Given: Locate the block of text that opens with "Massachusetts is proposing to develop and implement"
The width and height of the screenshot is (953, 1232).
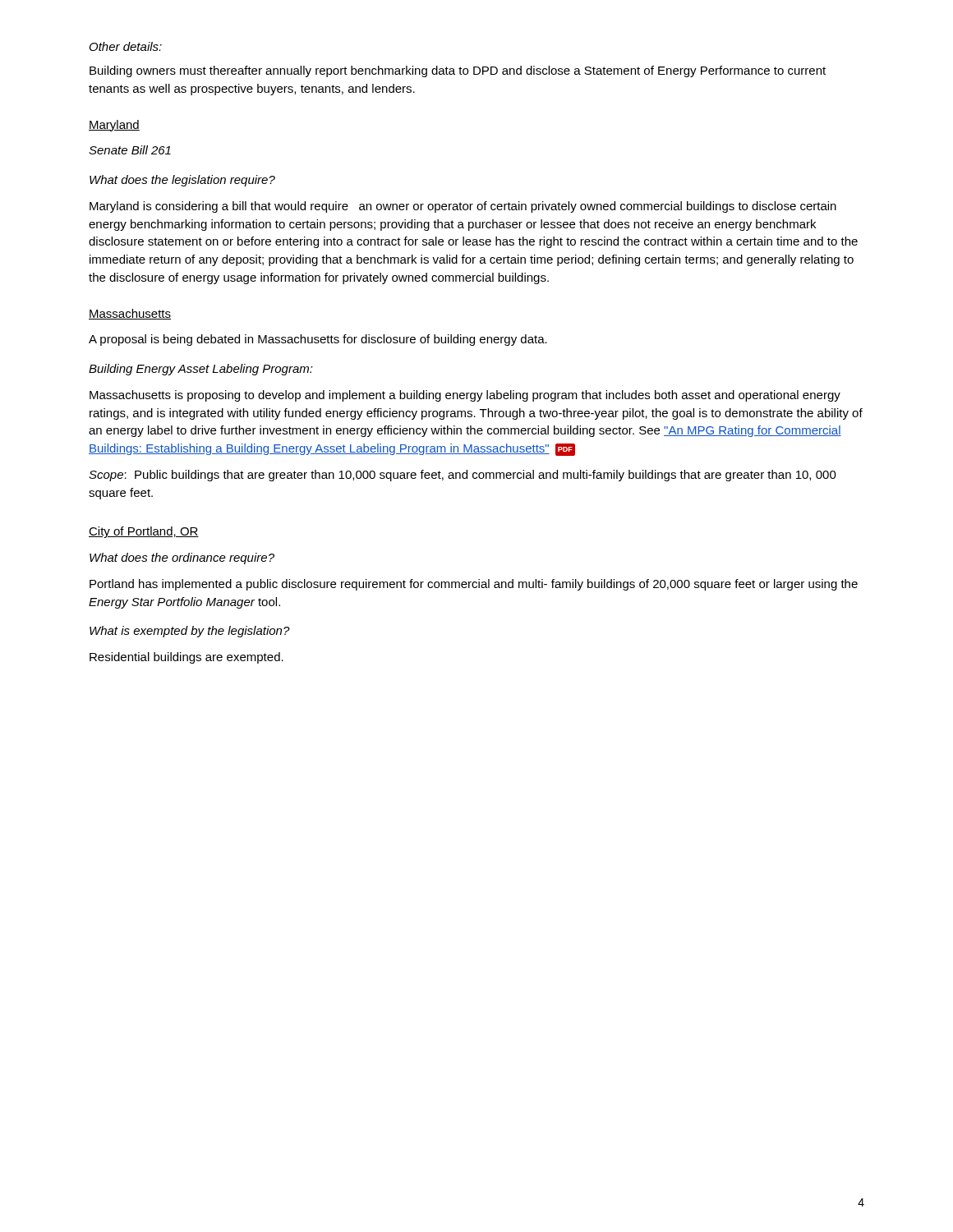Looking at the screenshot, I should 476,422.
